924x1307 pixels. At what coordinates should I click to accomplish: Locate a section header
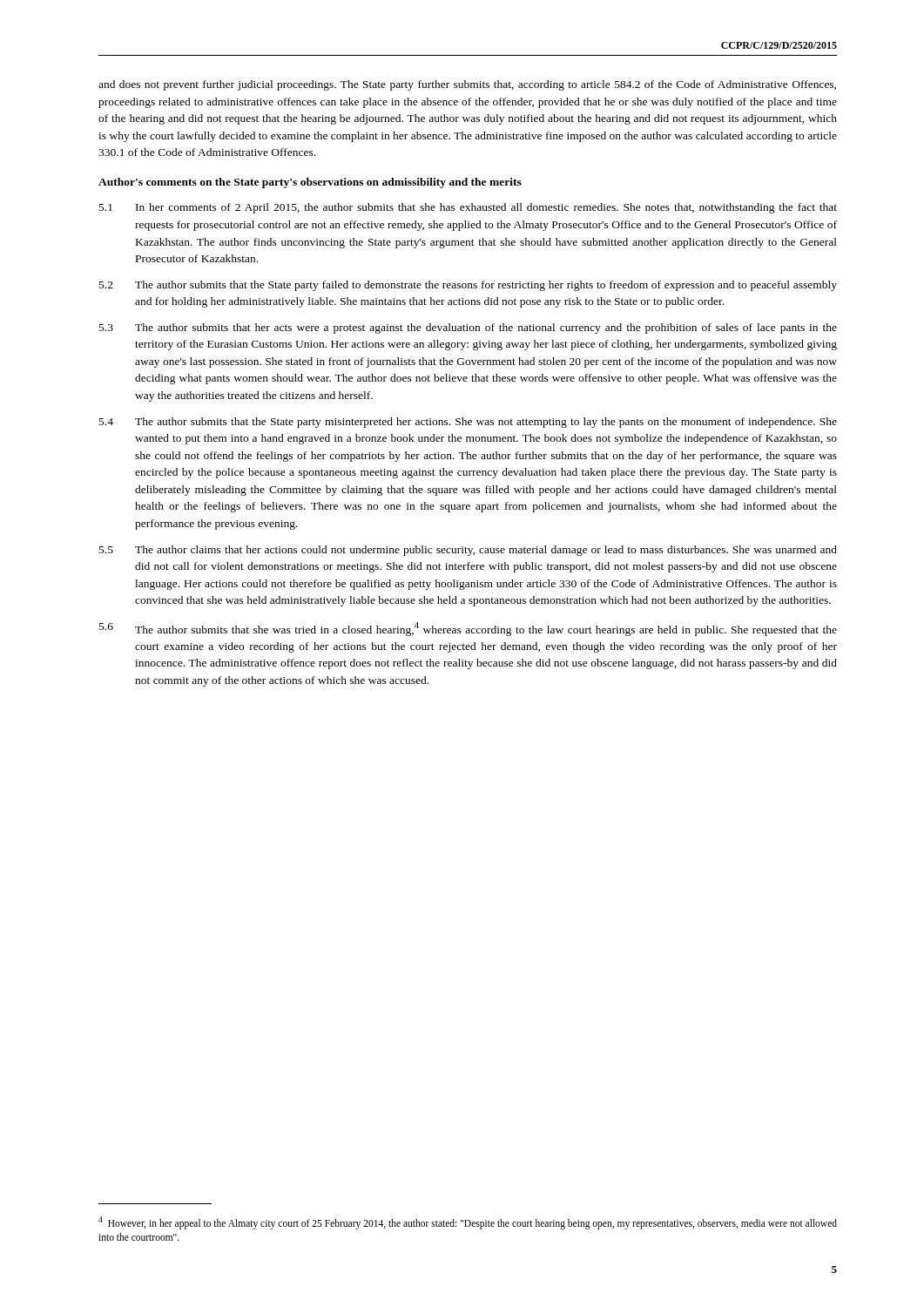(468, 182)
